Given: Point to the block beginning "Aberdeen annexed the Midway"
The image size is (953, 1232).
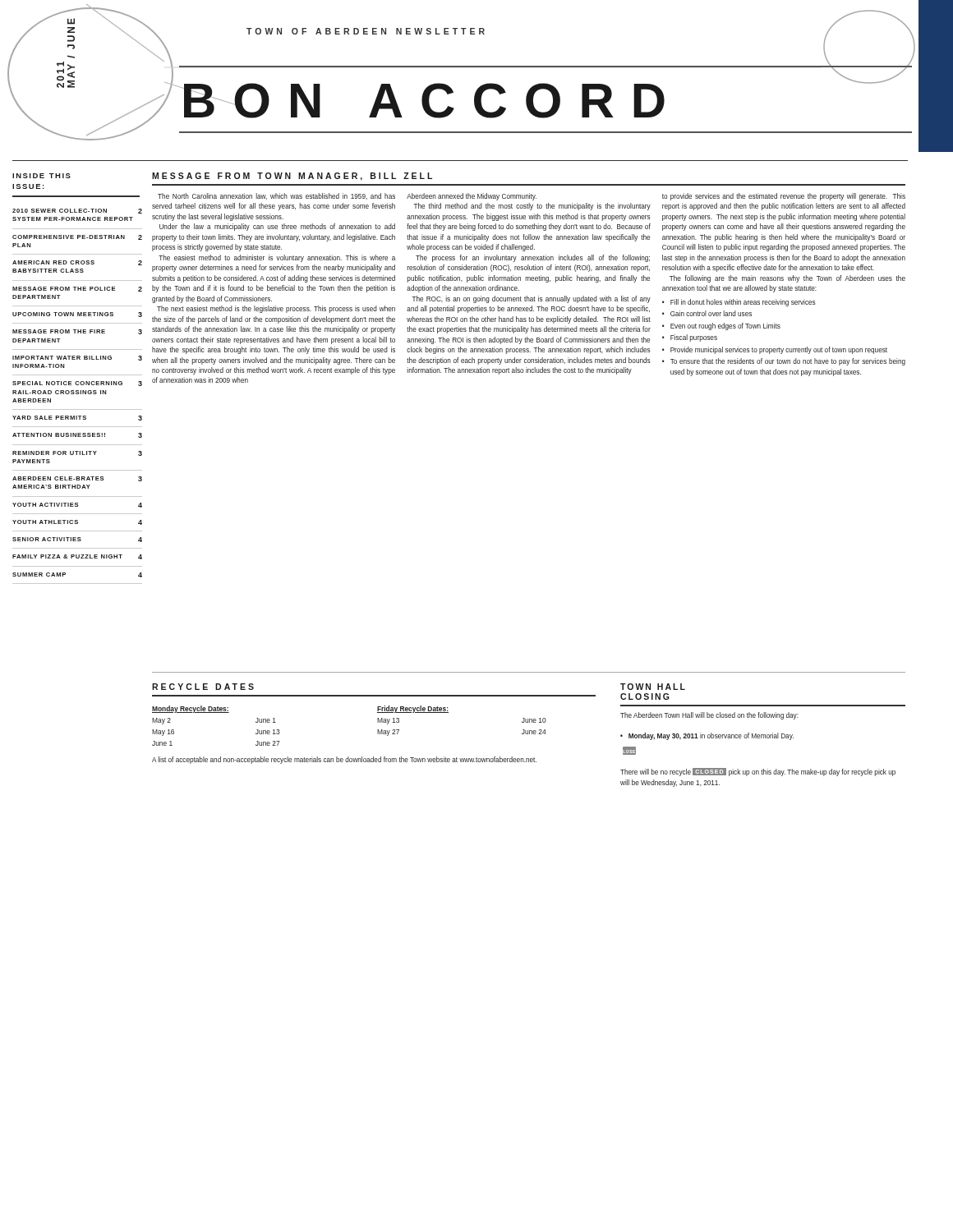Looking at the screenshot, I should click(x=529, y=284).
